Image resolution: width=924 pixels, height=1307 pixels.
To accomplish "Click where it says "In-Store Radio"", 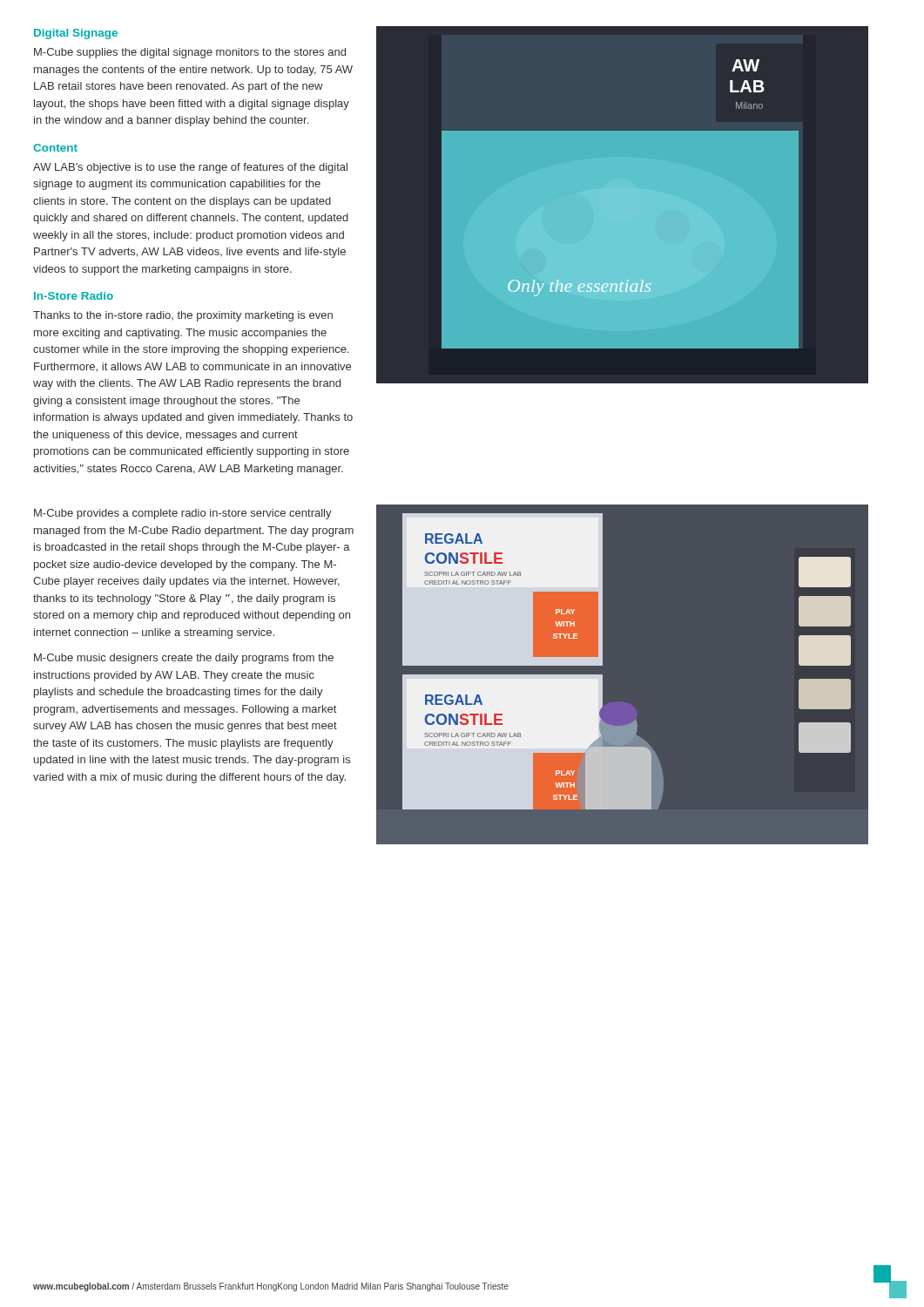I will click(73, 296).
